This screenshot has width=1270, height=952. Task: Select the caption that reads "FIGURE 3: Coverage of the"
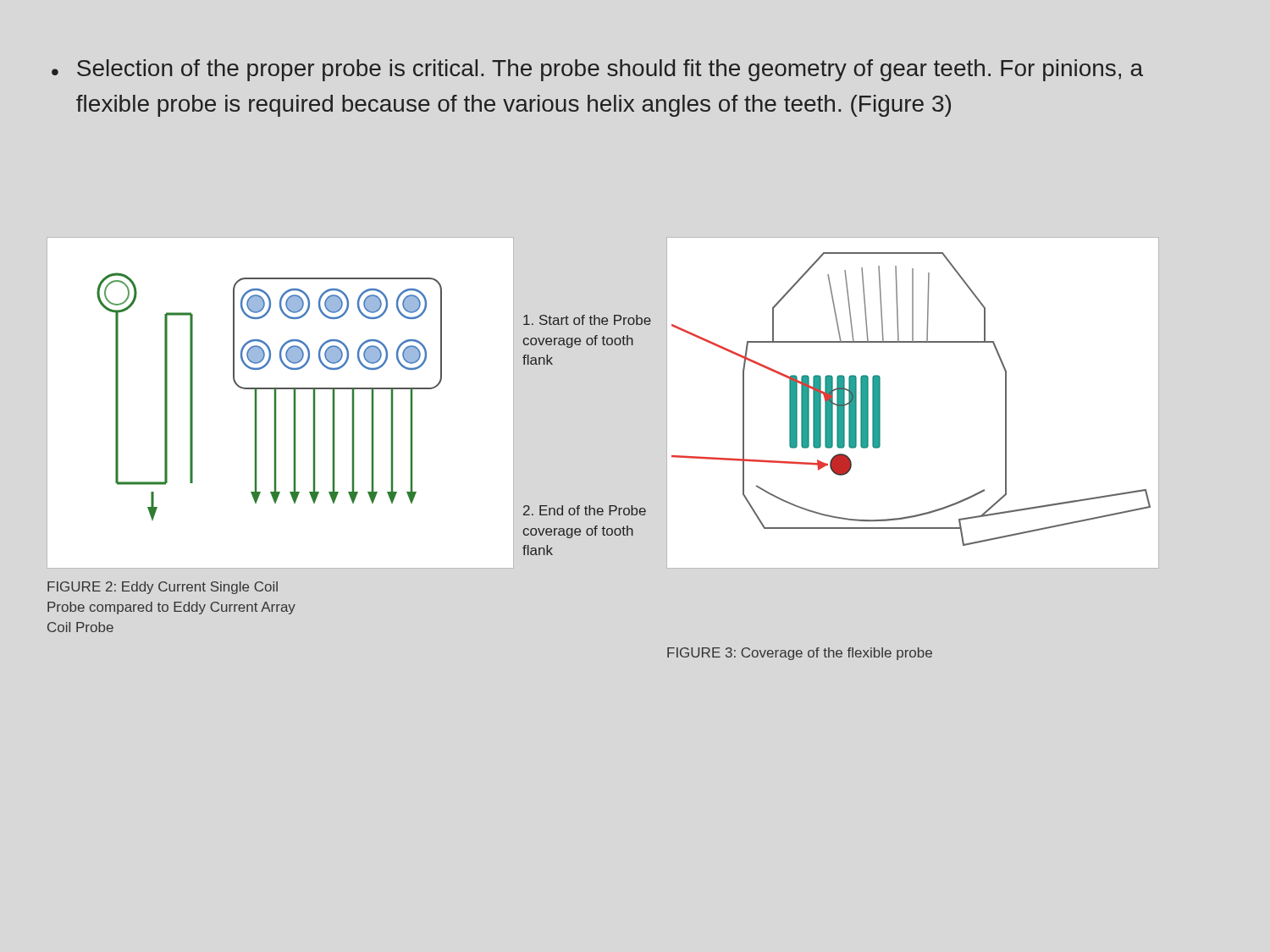tap(800, 653)
